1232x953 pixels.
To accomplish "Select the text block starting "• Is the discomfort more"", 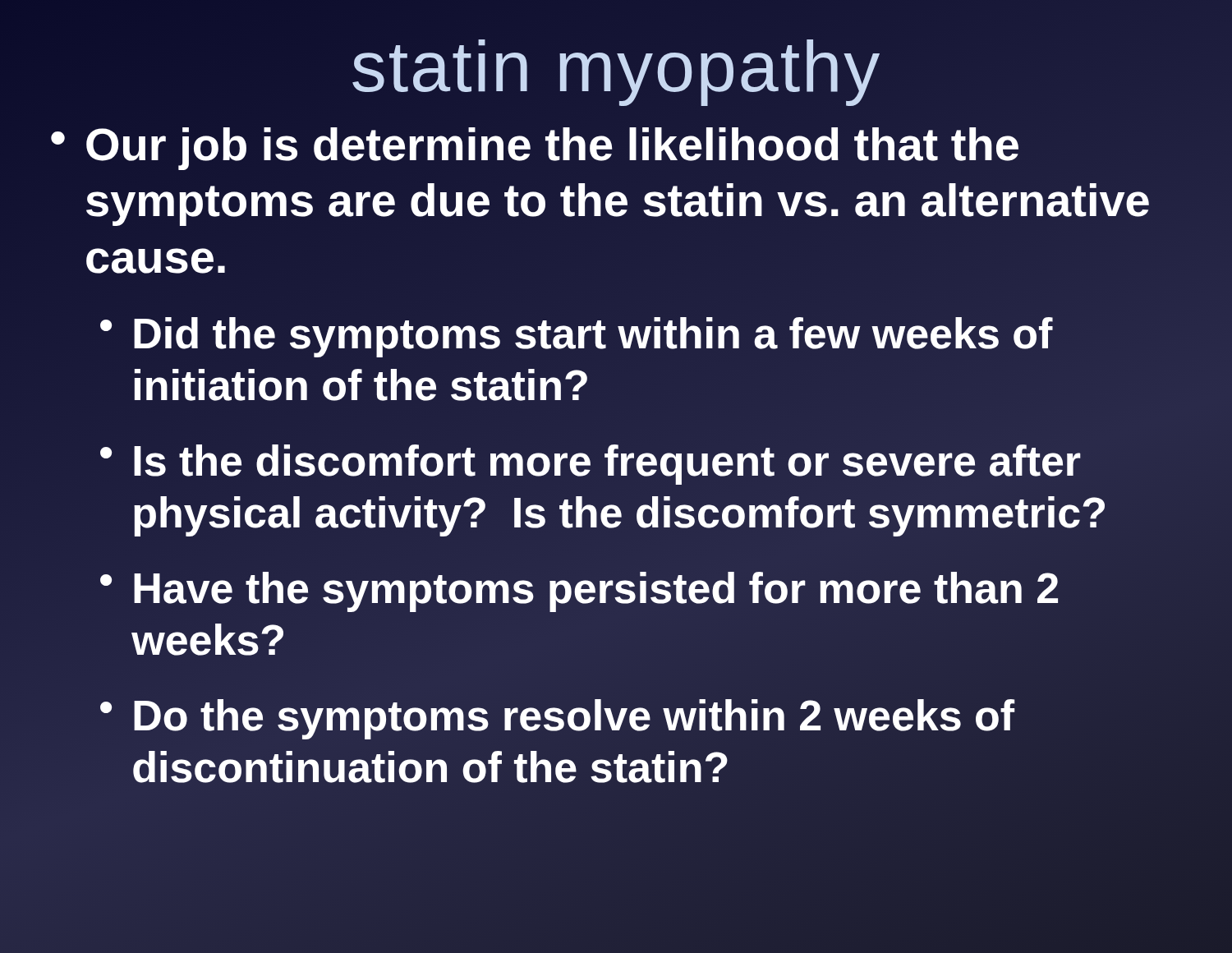I will [649, 487].
